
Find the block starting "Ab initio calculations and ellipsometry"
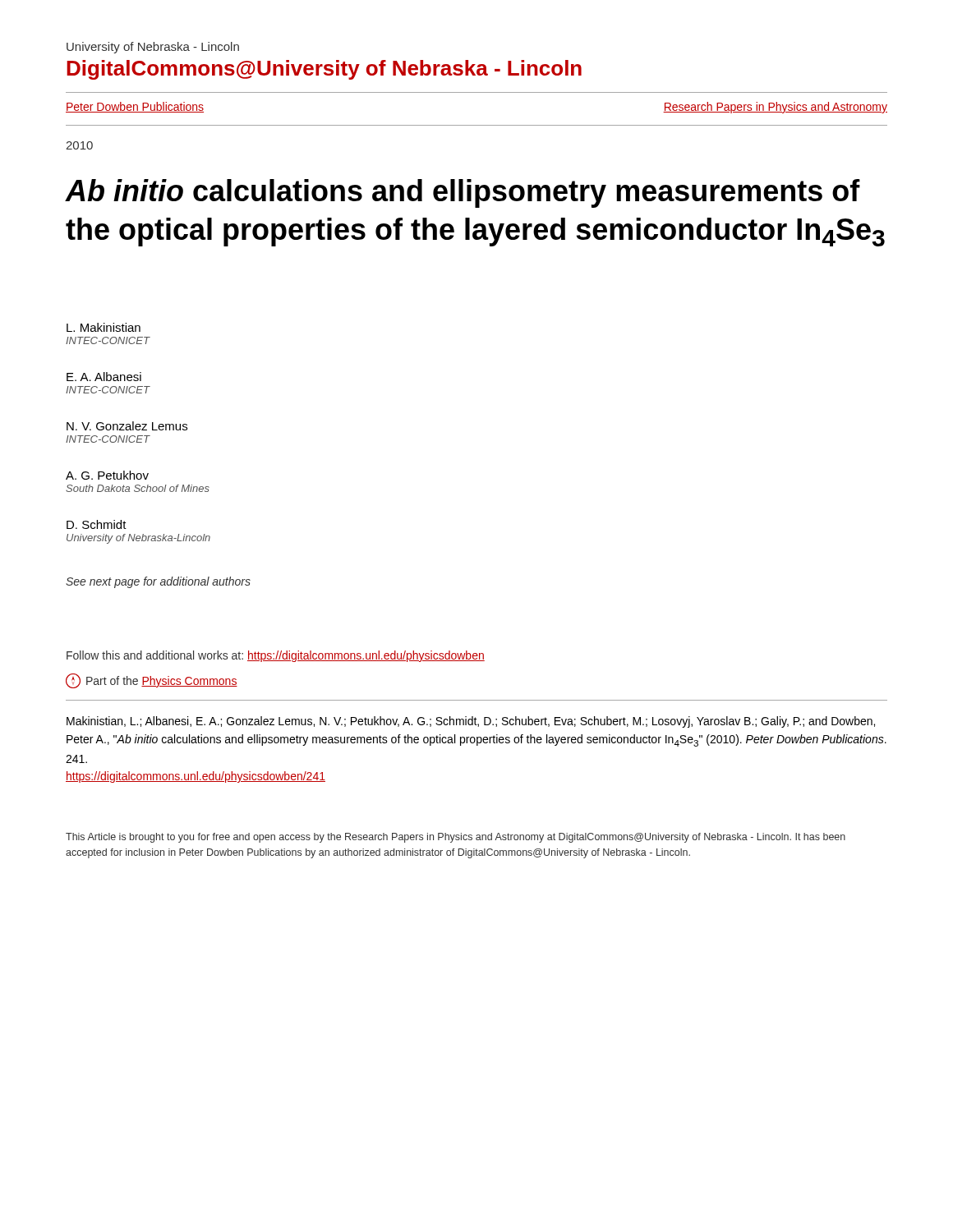[x=476, y=213]
